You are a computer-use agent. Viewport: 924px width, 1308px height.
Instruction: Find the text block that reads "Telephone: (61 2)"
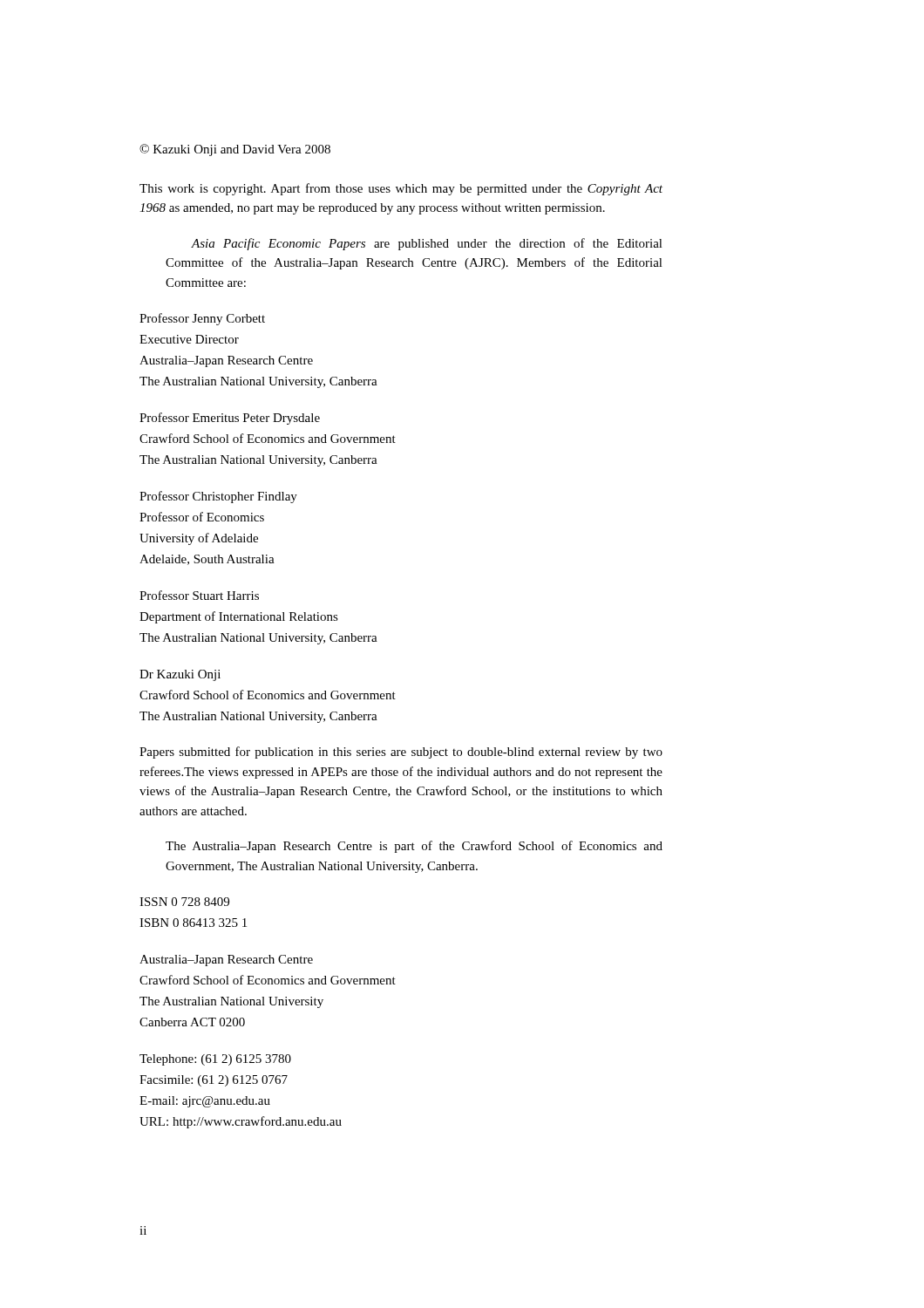[241, 1090]
